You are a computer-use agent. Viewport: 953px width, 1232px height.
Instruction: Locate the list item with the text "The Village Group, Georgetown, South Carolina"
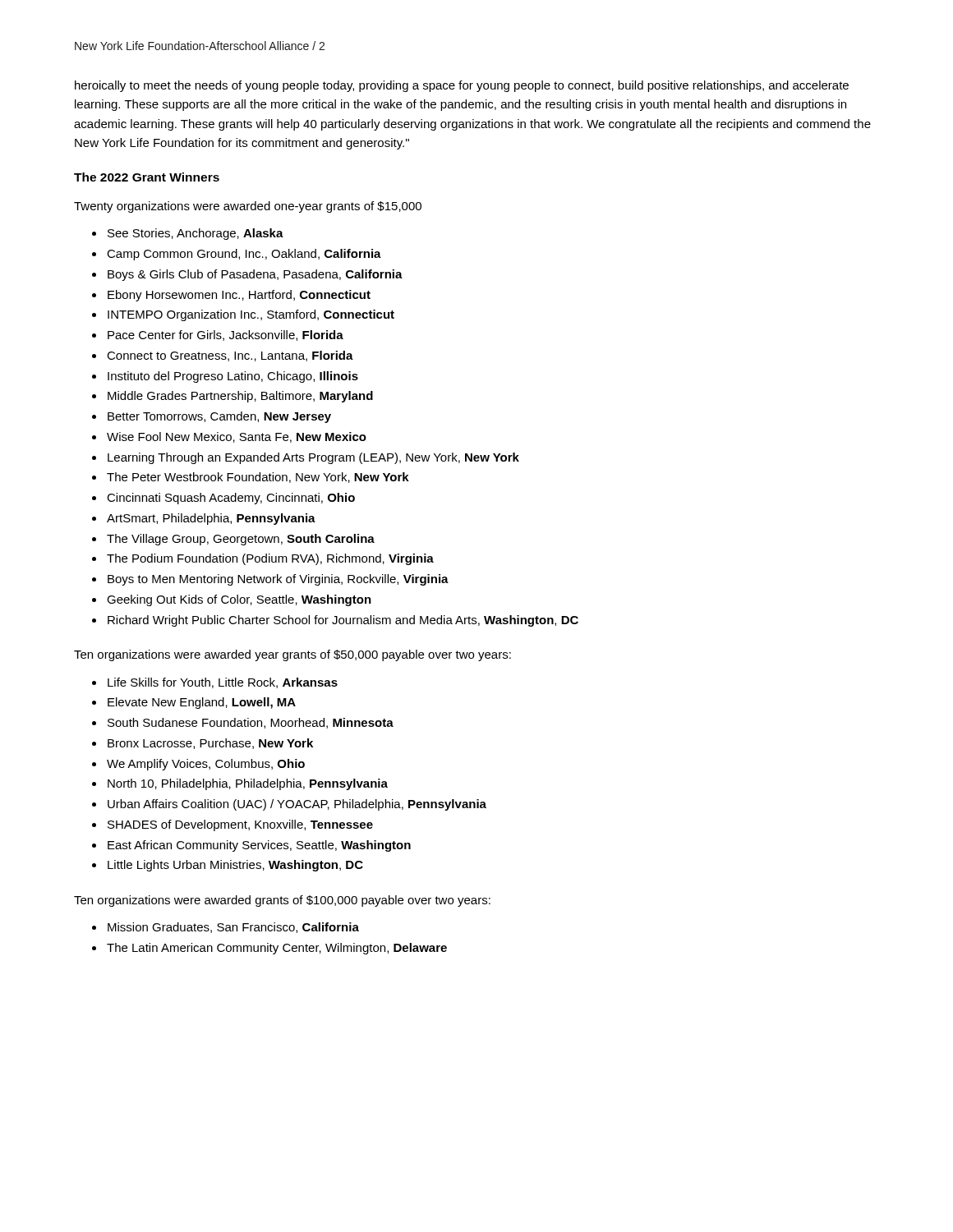click(241, 538)
